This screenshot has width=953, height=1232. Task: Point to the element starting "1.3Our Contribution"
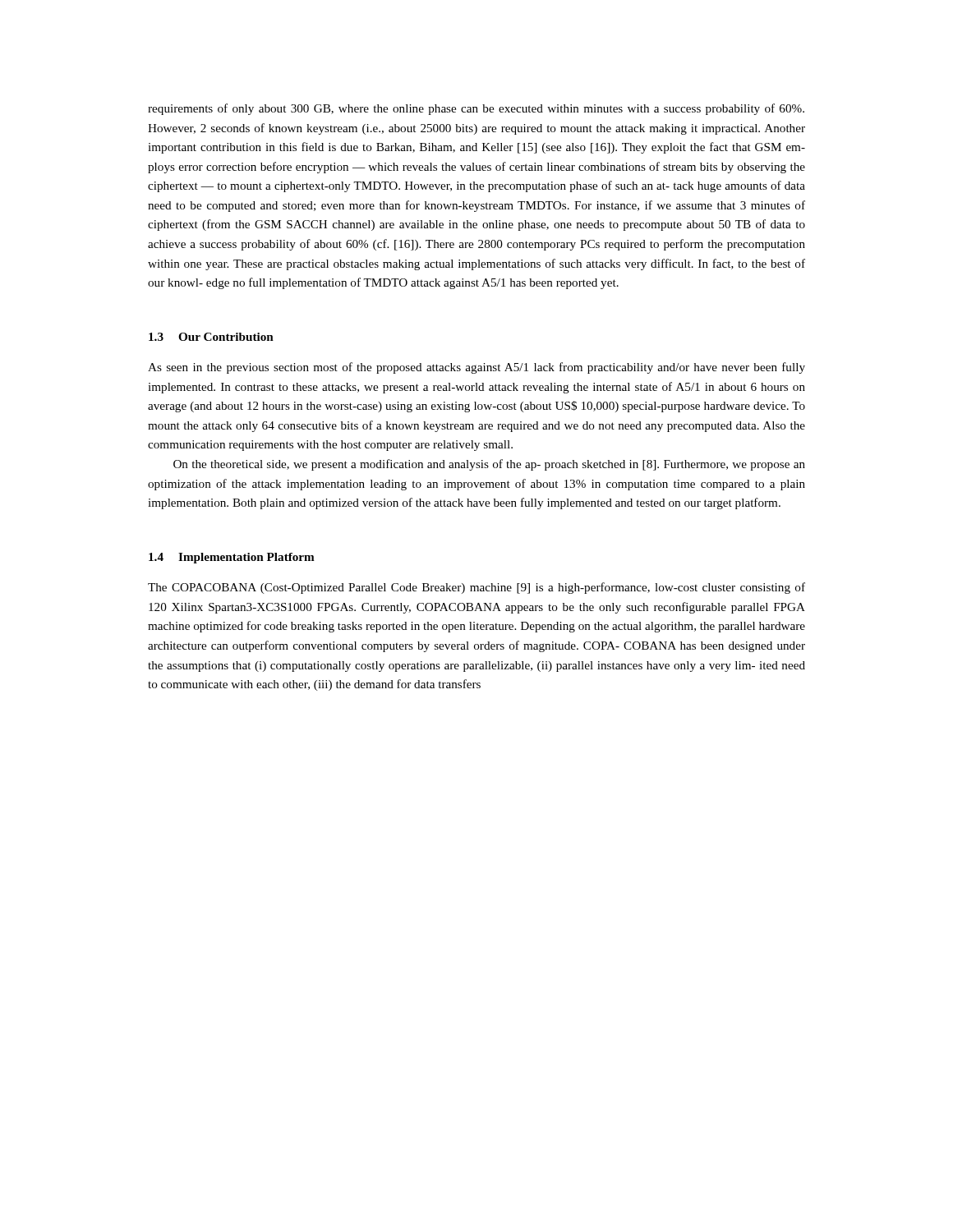211,336
